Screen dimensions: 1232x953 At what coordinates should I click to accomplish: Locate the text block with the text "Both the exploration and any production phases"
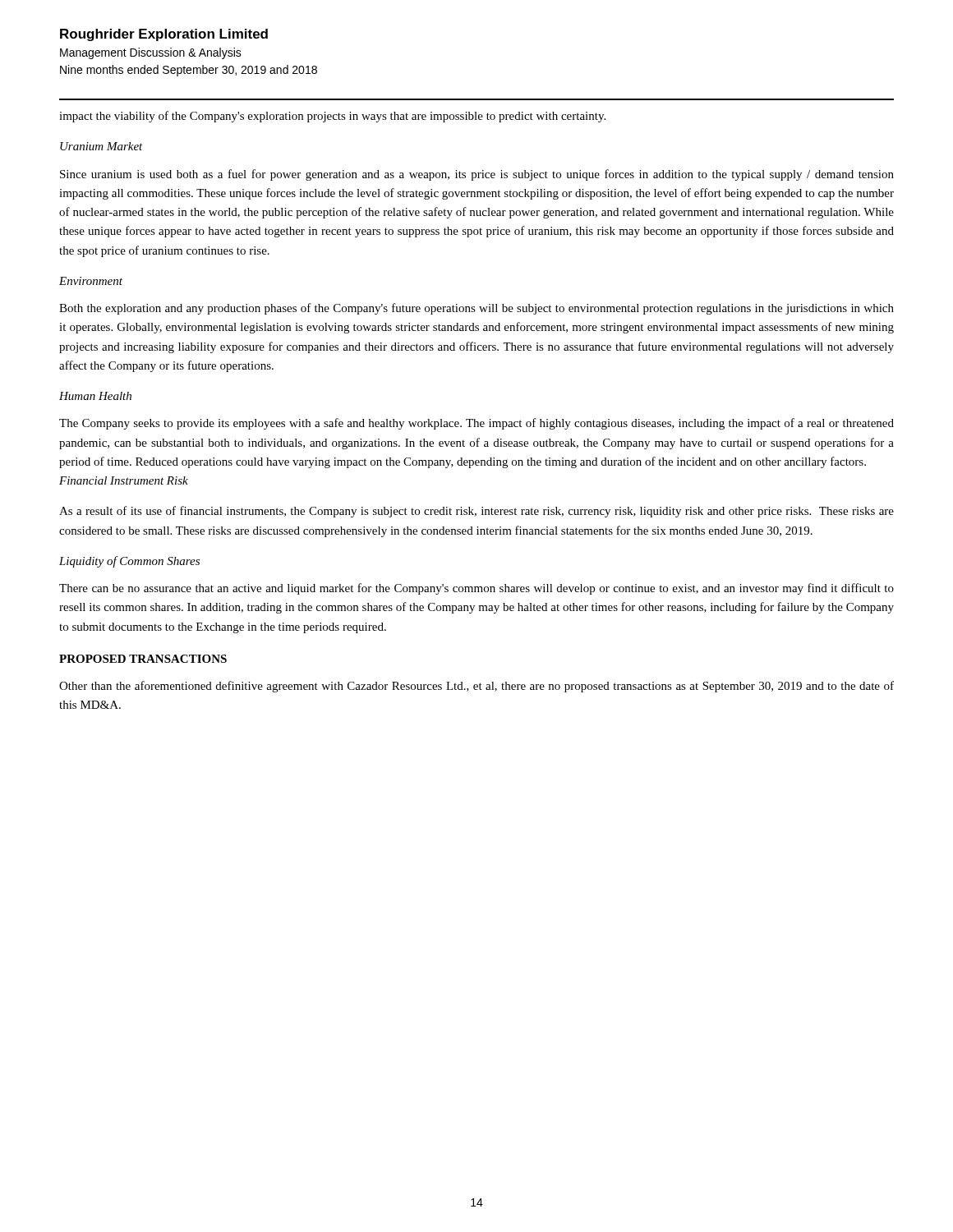click(476, 337)
